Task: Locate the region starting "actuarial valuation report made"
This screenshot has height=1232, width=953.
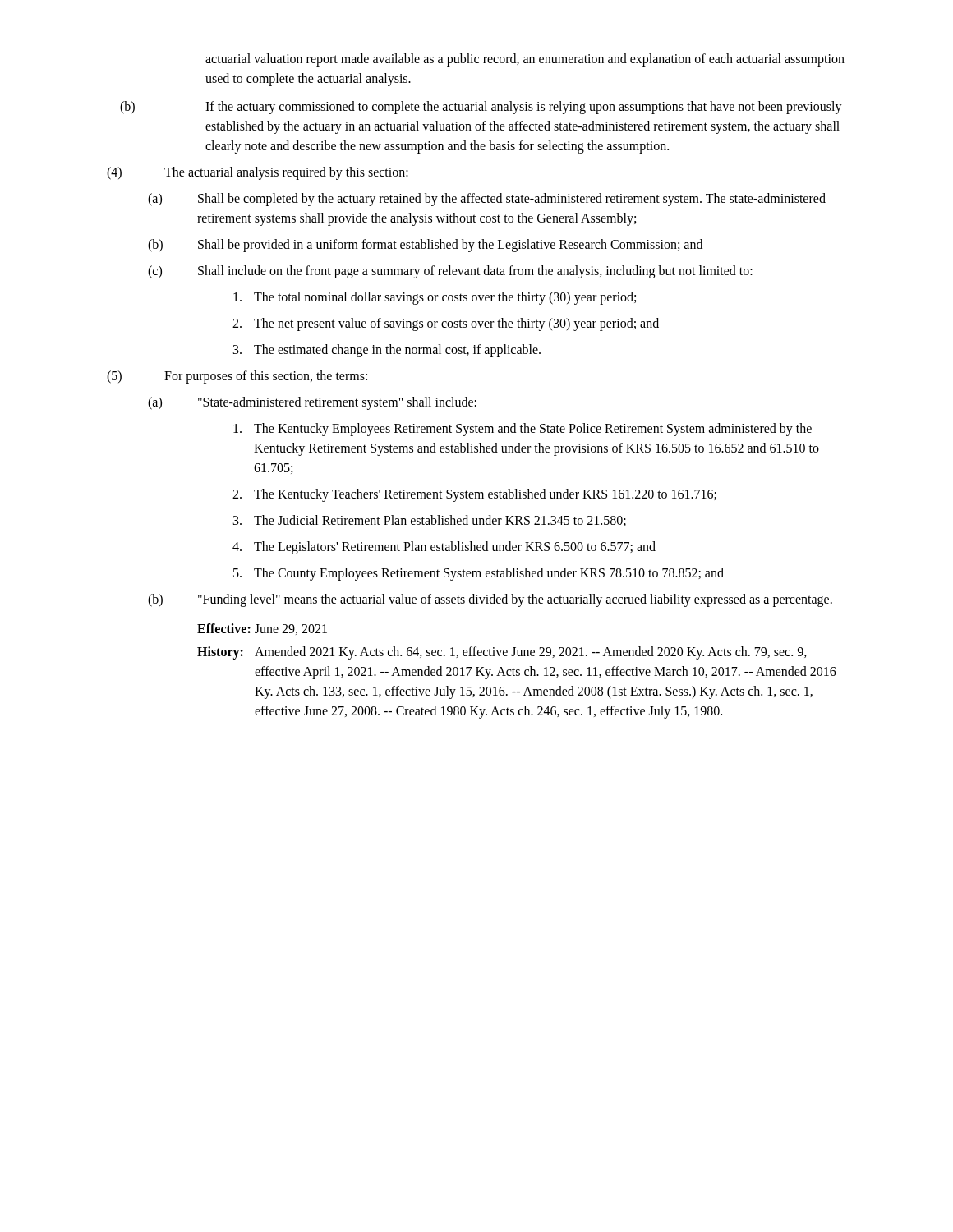Action: (525, 69)
